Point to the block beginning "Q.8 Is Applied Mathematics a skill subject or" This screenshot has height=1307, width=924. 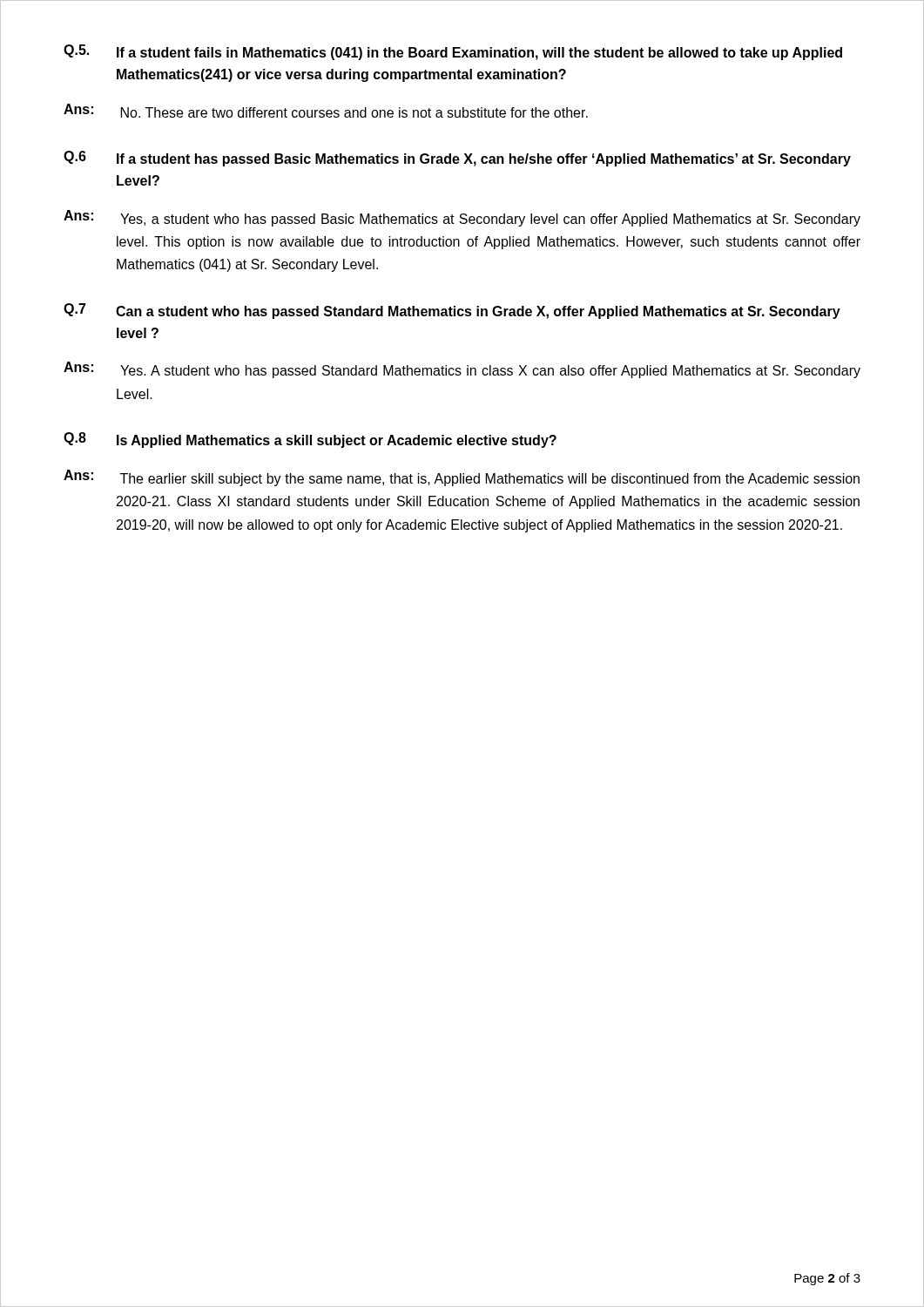(310, 441)
